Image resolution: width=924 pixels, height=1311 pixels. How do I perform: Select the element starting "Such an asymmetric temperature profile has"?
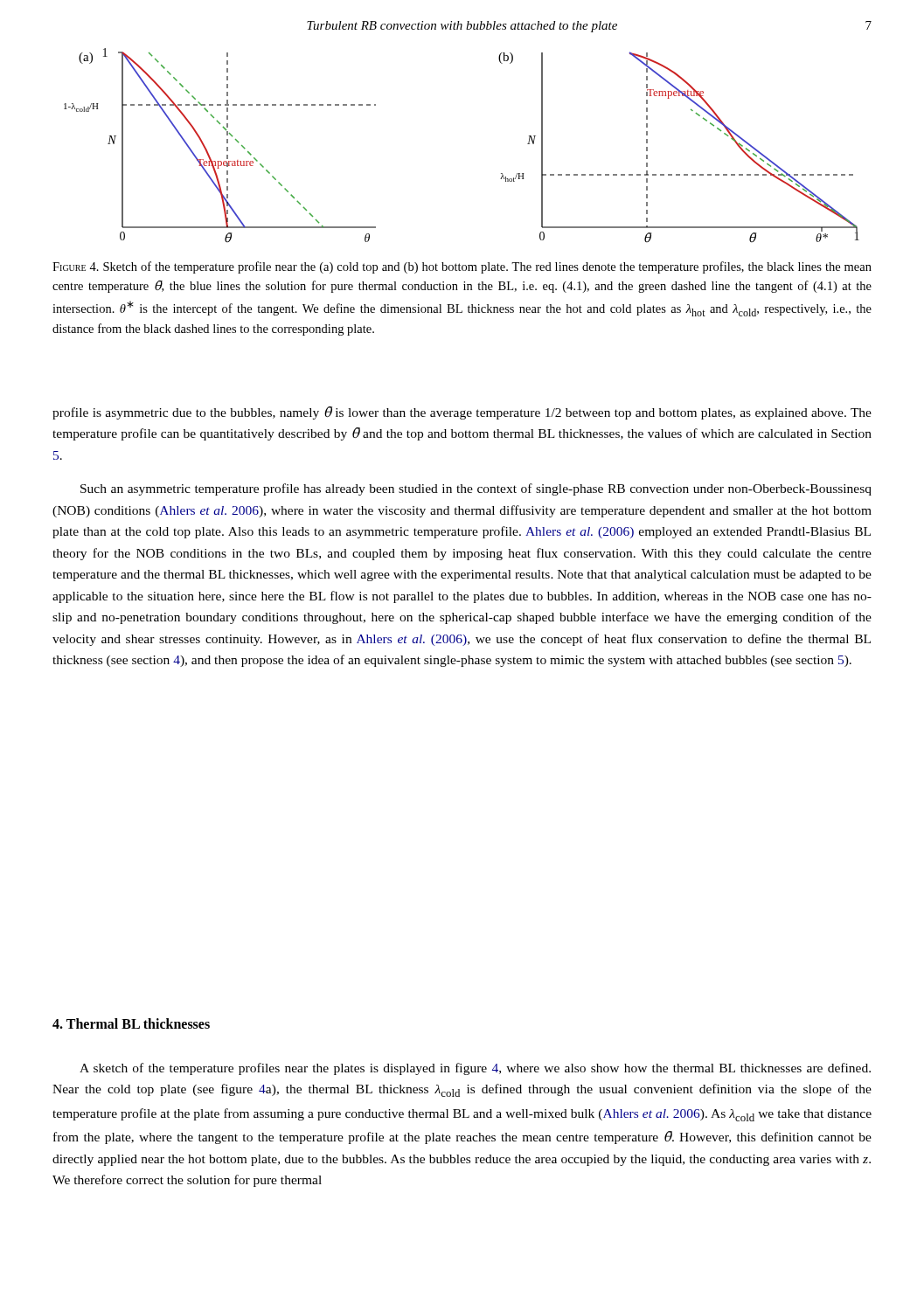[x=462, y=575]
